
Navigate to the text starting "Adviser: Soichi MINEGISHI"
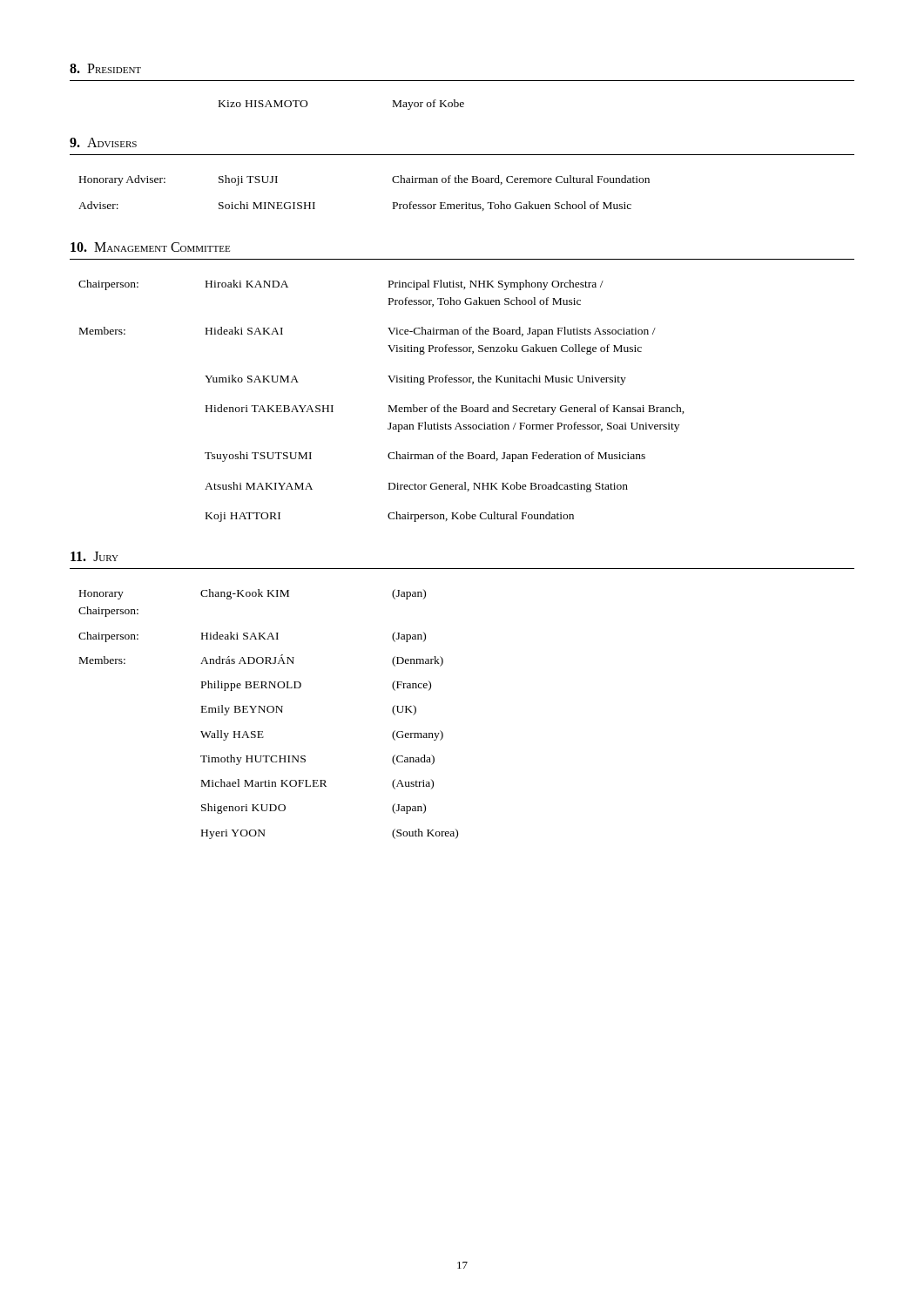(x=466, y=206)
